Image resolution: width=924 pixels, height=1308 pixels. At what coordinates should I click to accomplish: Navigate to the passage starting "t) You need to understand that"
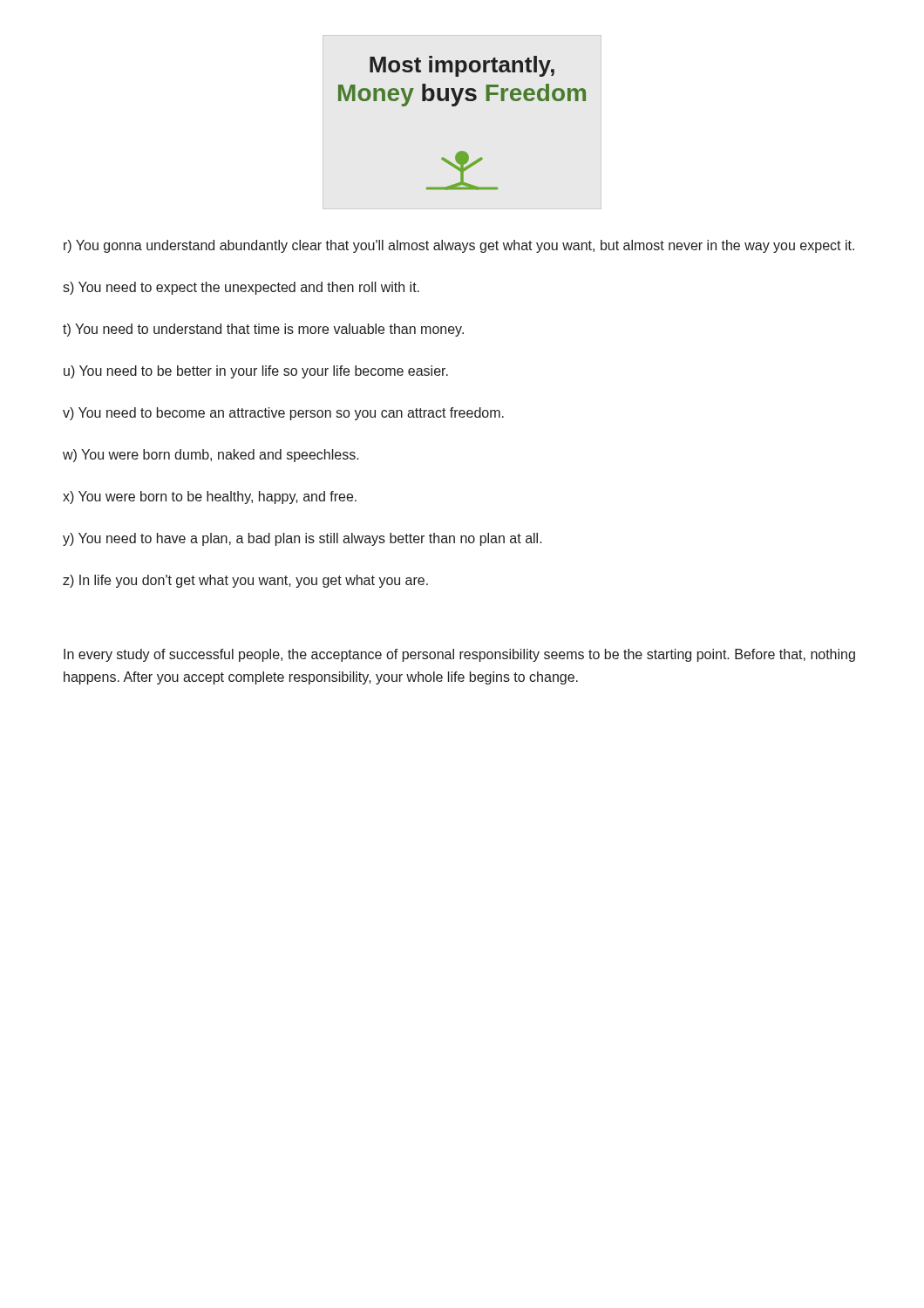pos(264,329)
